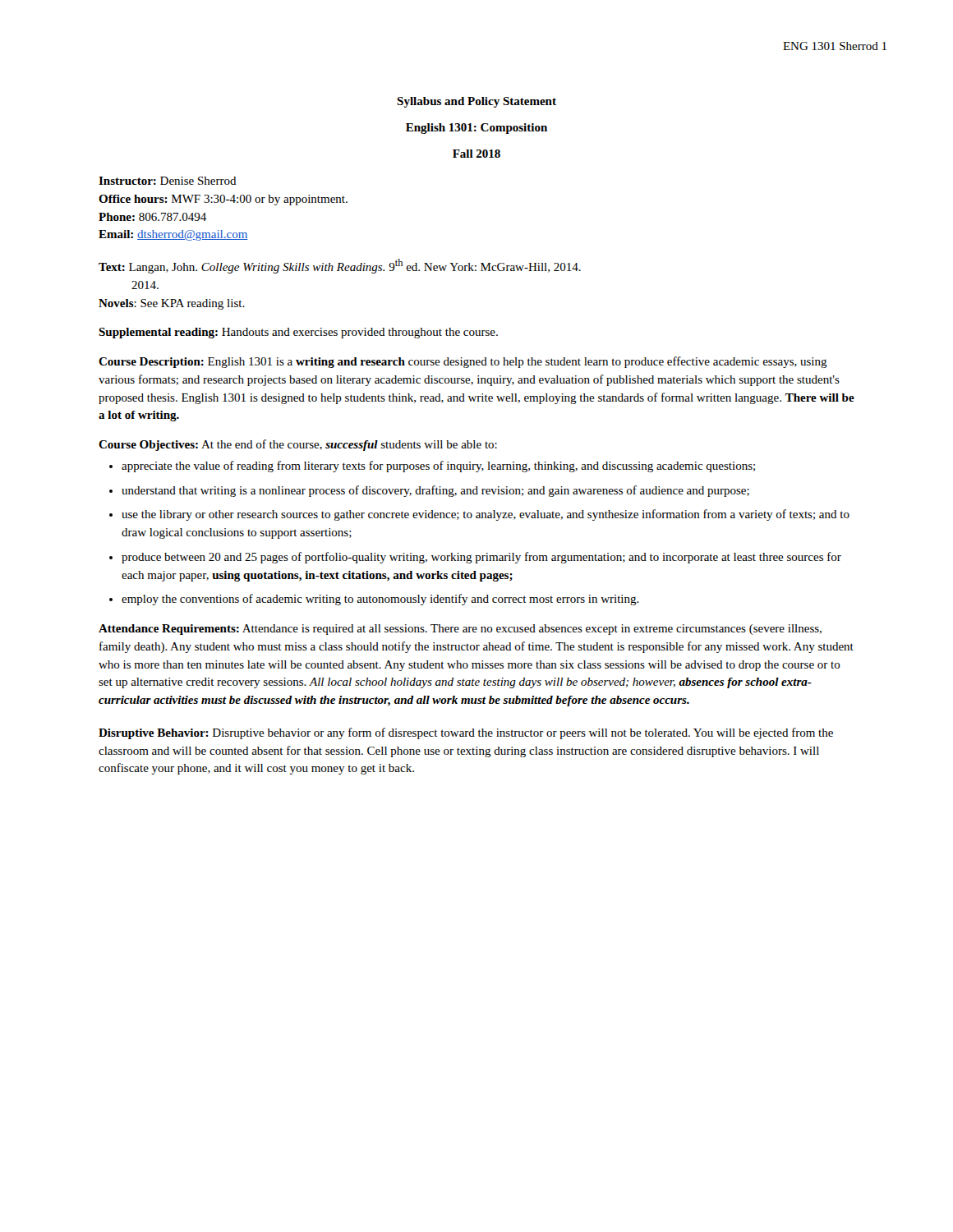Locate the text block with the text "Text: Langan, John. College Writing Skills with Readings."
This screenshot has height=1232, width=953.
[x=340, y=266]
